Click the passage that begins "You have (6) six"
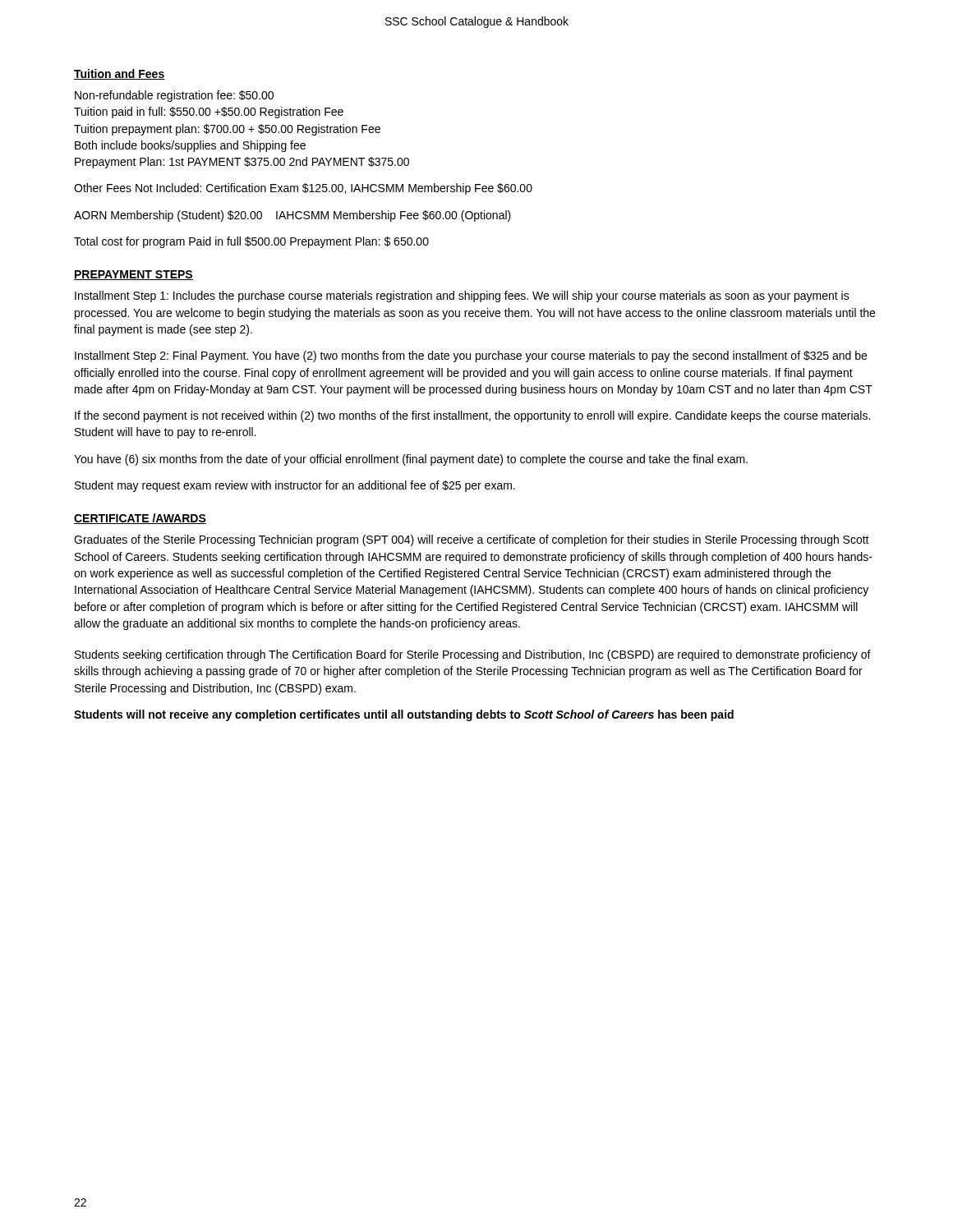 [x=411, y=459]
